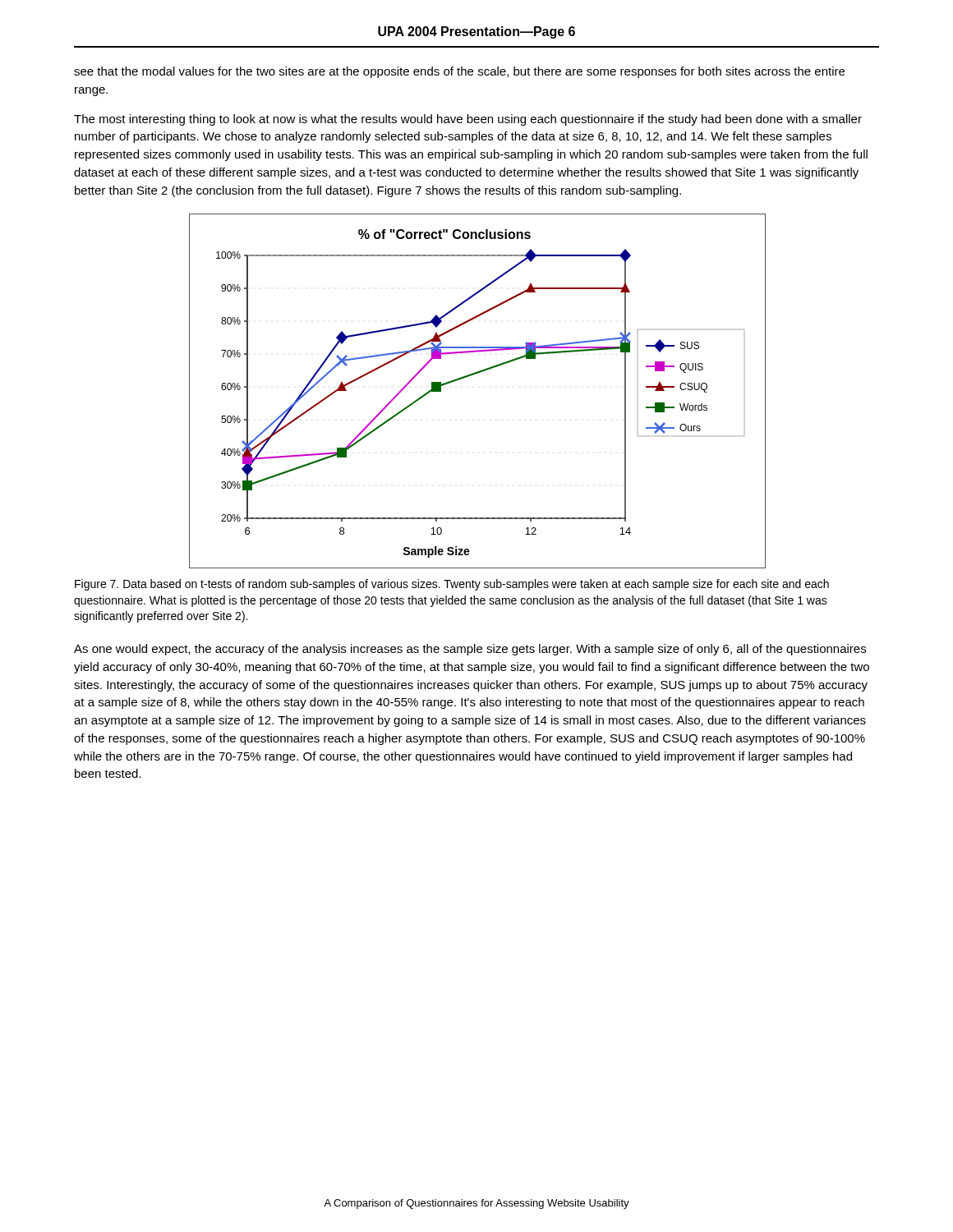Click on the line chart
The width and height of the screenshot is (953, 1232).
tap(476, 391)
